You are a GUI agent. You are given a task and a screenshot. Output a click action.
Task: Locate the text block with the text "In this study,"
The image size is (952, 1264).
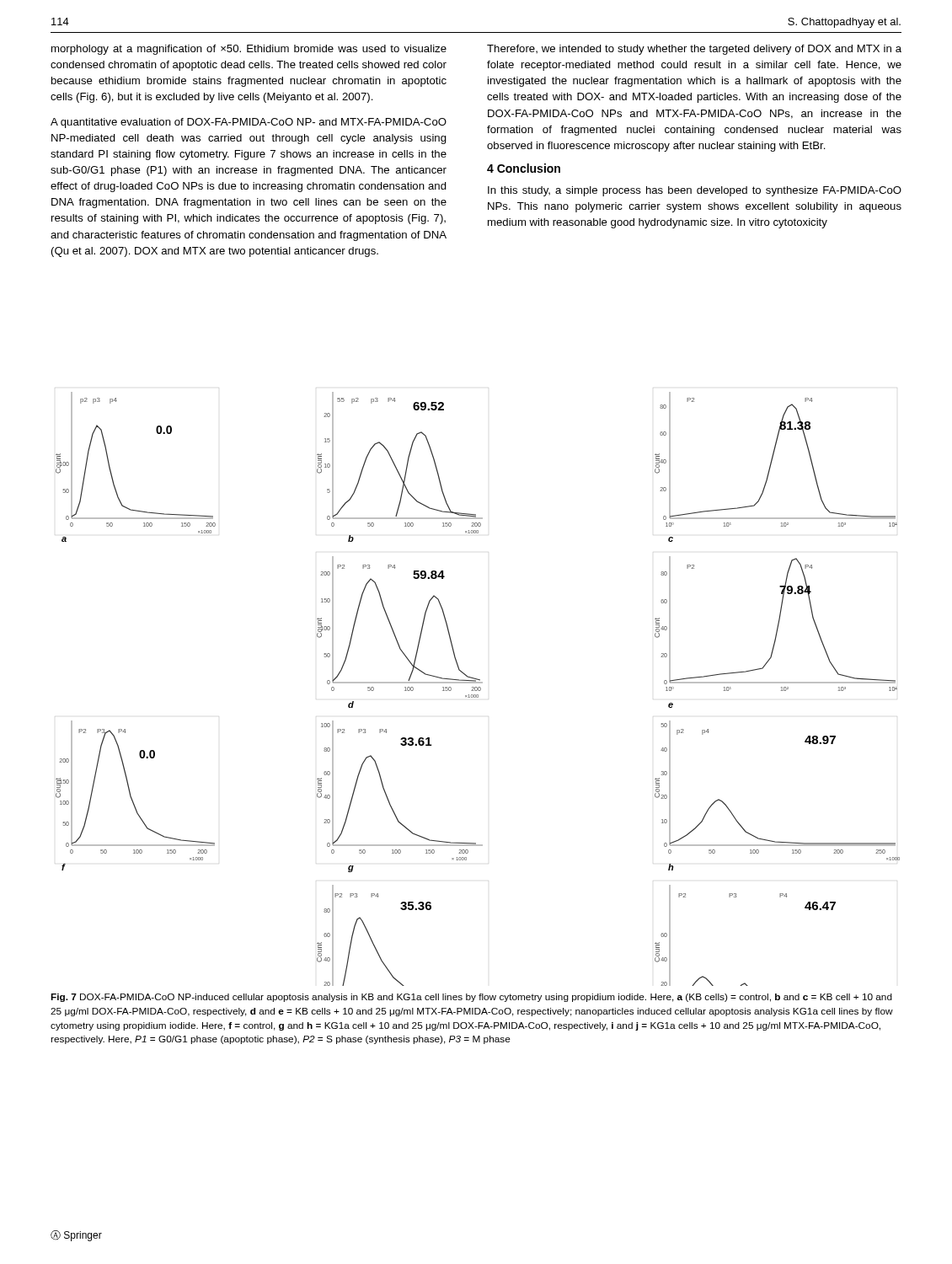[694, 206]
